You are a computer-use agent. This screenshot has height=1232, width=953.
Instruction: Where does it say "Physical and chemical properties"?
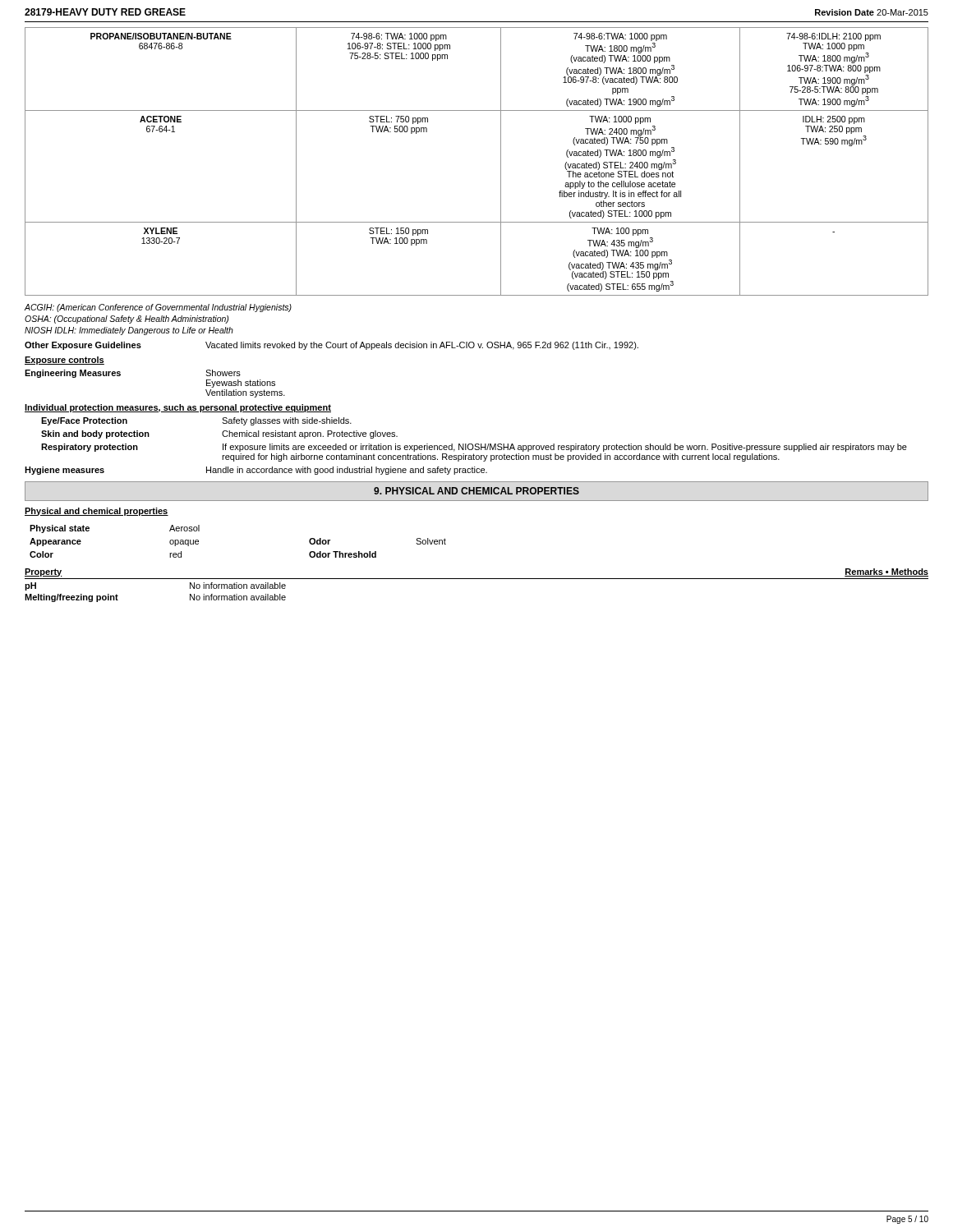476,510
